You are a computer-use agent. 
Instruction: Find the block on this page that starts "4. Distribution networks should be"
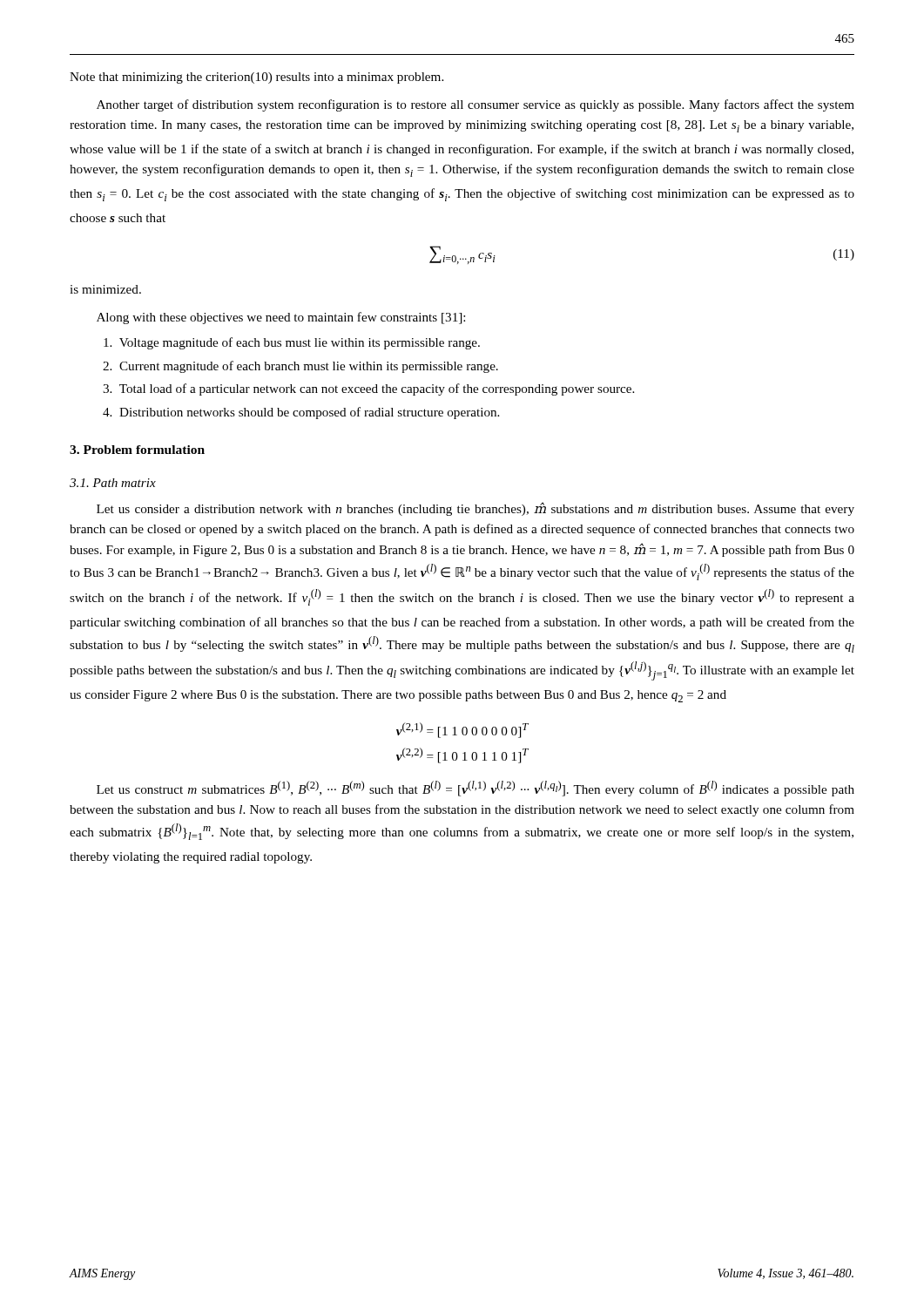click(x=302, y=412)
